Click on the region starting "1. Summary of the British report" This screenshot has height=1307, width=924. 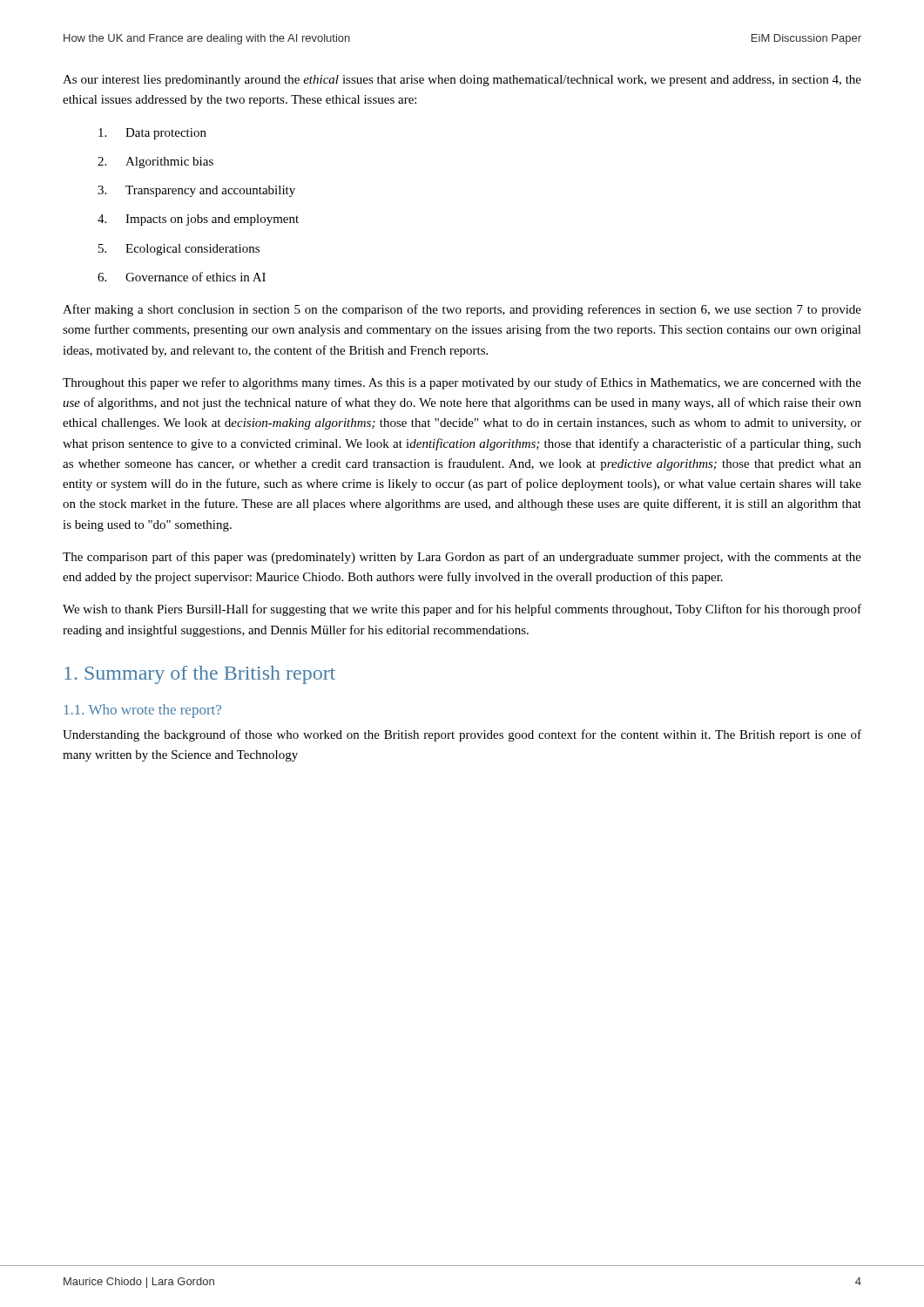(200, 675)
